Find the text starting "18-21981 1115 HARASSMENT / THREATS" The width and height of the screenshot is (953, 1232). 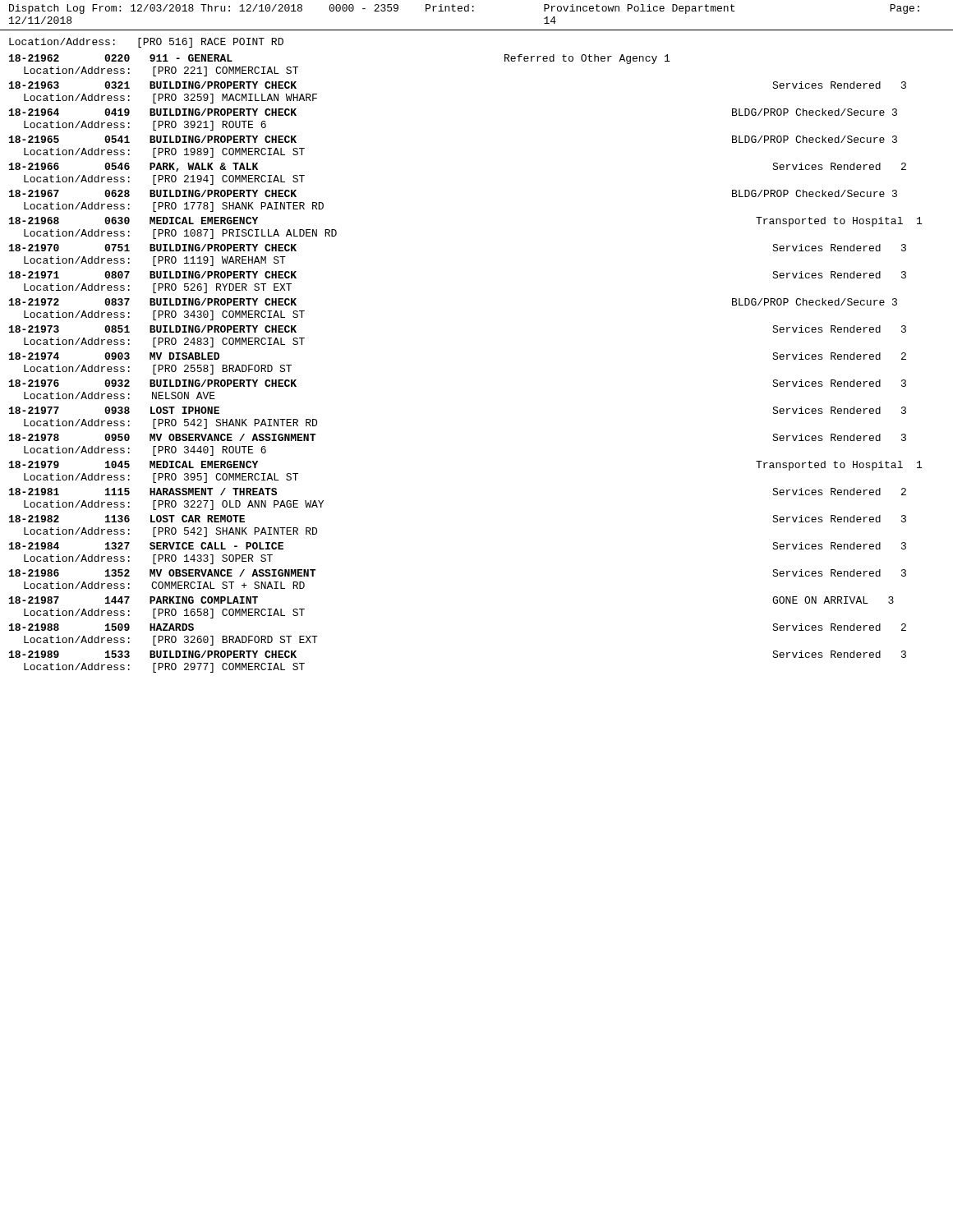[x=31, y=492]
